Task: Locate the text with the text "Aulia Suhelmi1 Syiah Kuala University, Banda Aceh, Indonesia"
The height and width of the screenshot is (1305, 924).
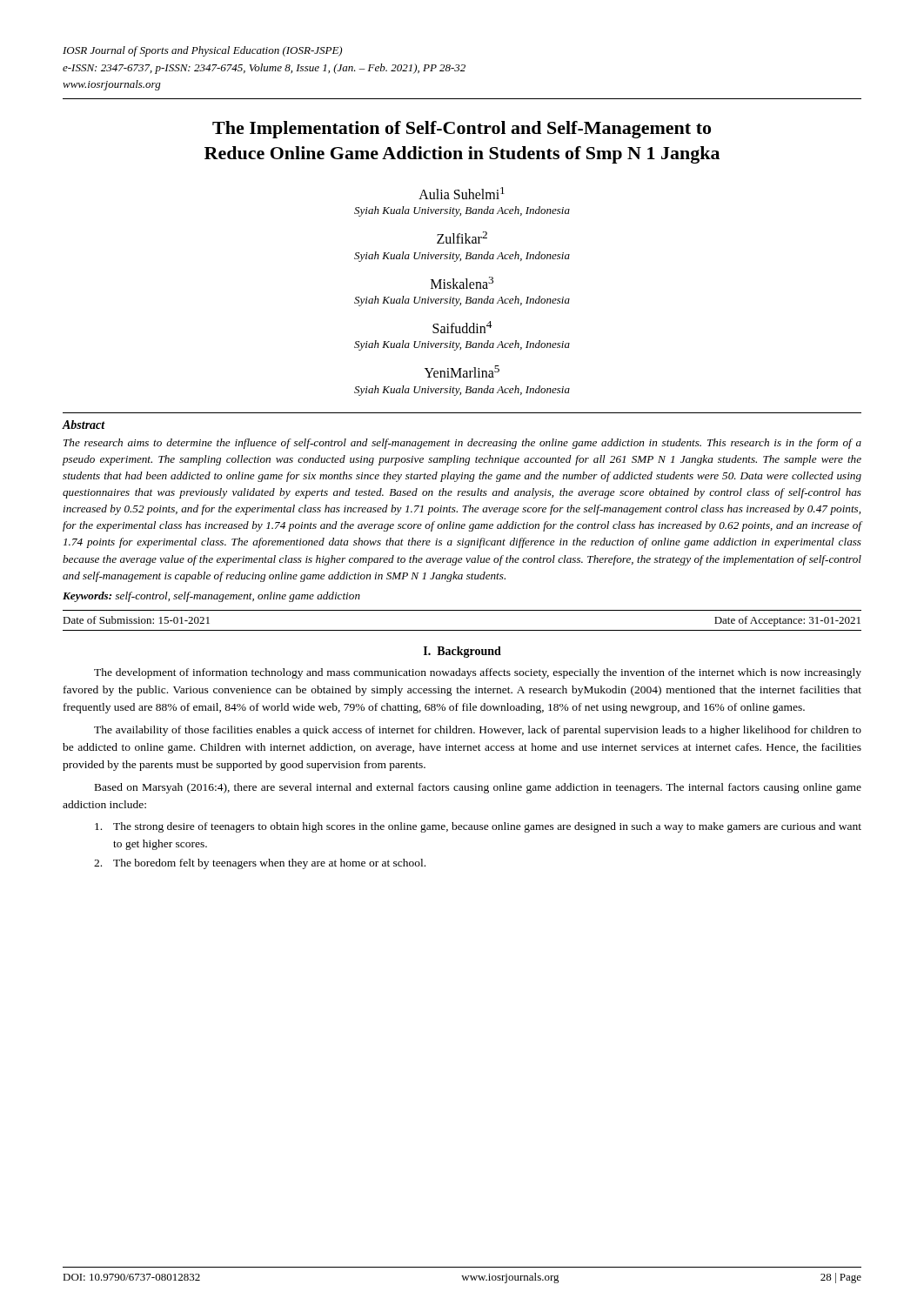Action: point(462,201)
